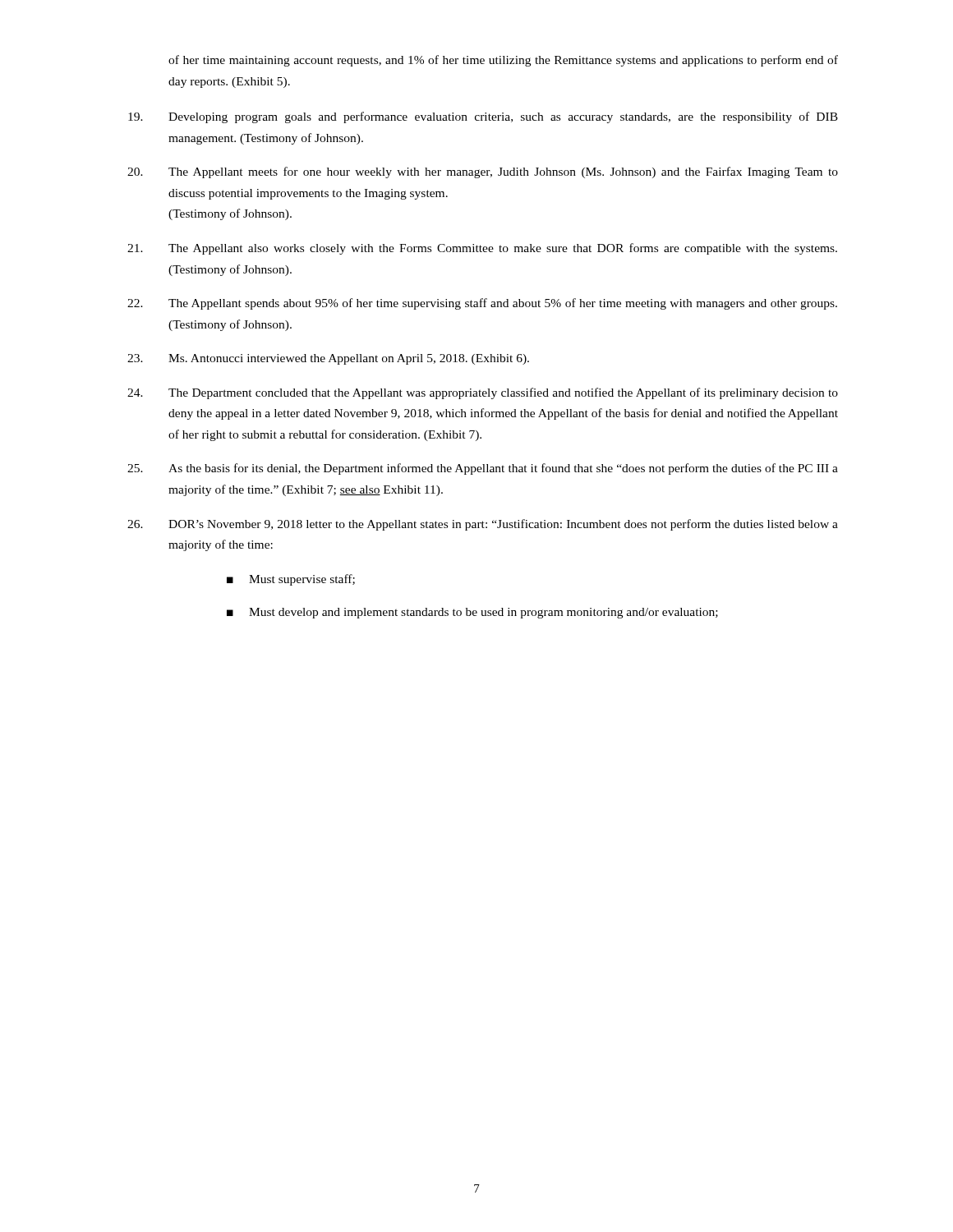
Task: Point to the passage starting "22. The Appellant spends about 95% of her"
Action: point(483,313)
